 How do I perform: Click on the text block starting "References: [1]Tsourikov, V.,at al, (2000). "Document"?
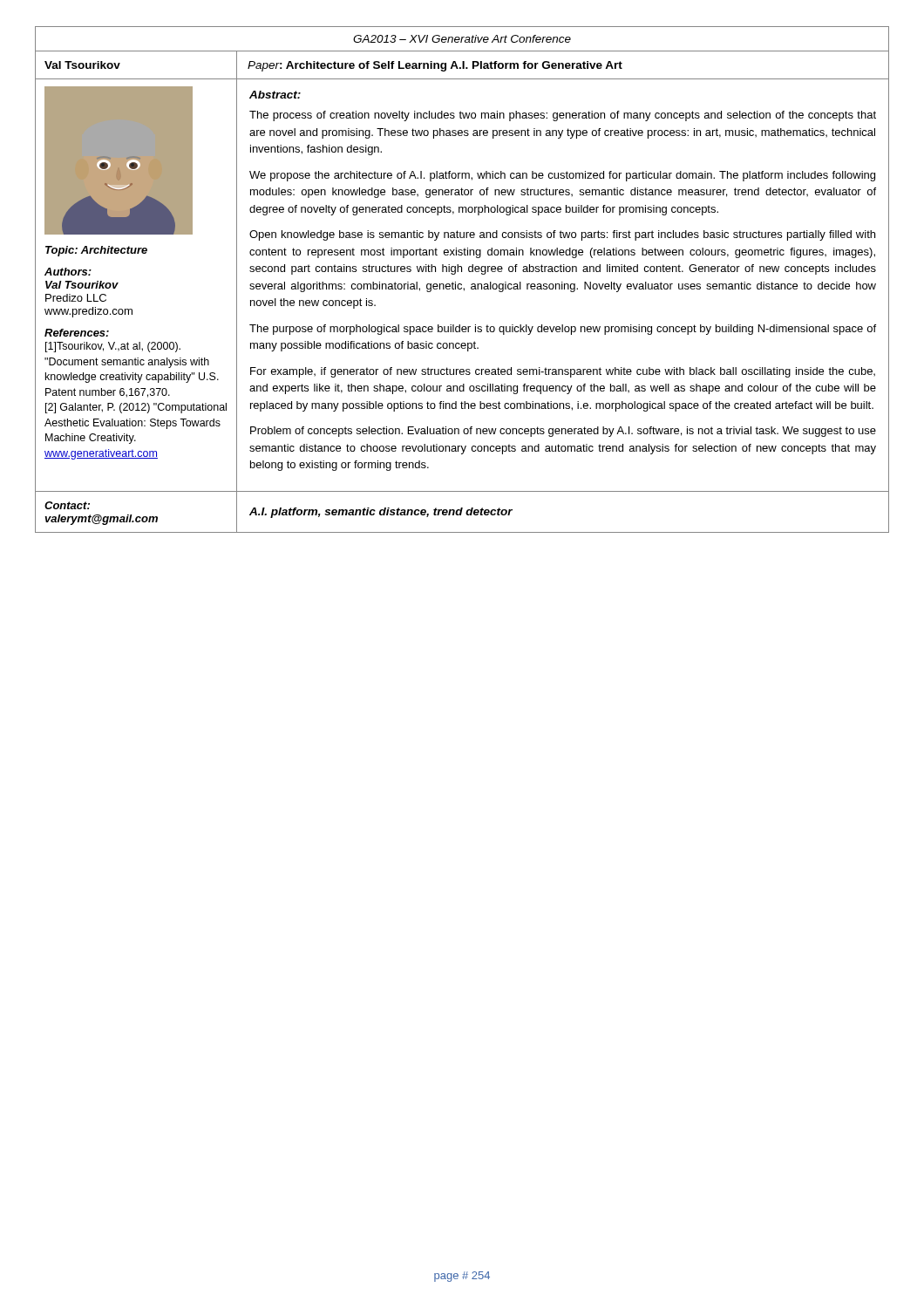pos(136,394)
